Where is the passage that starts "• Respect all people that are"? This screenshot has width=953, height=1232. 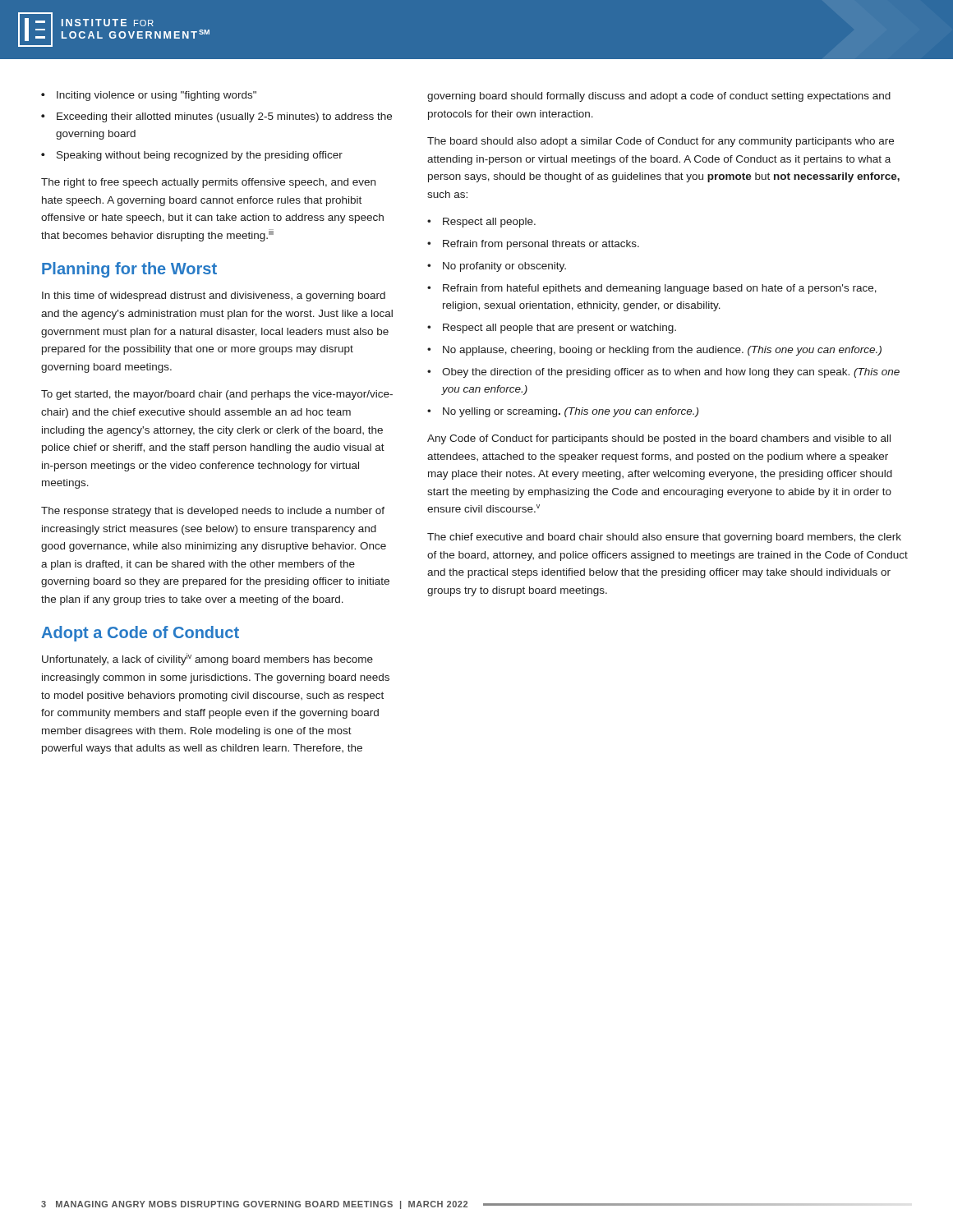552,328
